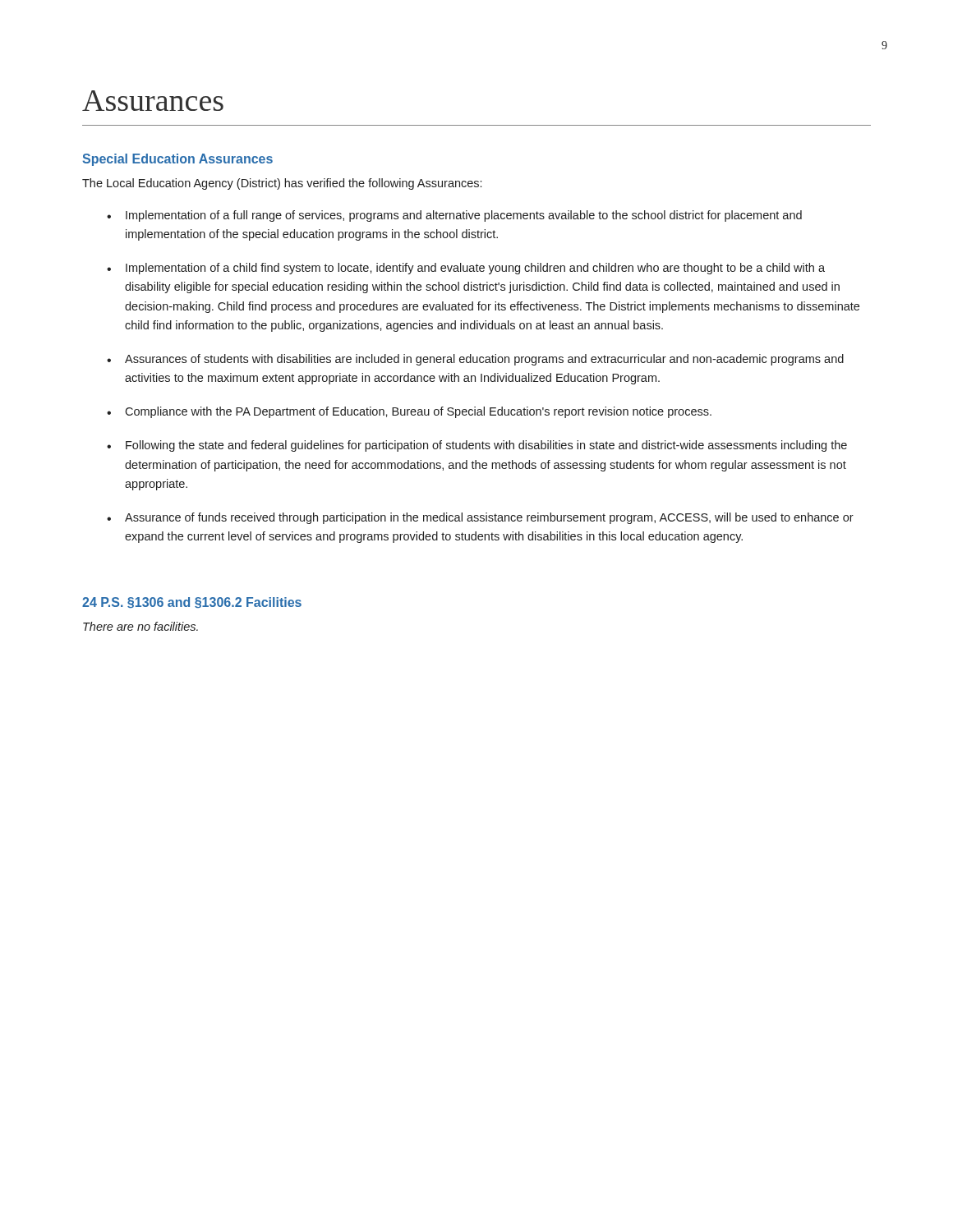The height and width of the screenshot is (1232, 953).
Task: Click on the block starting "Following the state and federal guidelines for"
Action: (486, 465)
